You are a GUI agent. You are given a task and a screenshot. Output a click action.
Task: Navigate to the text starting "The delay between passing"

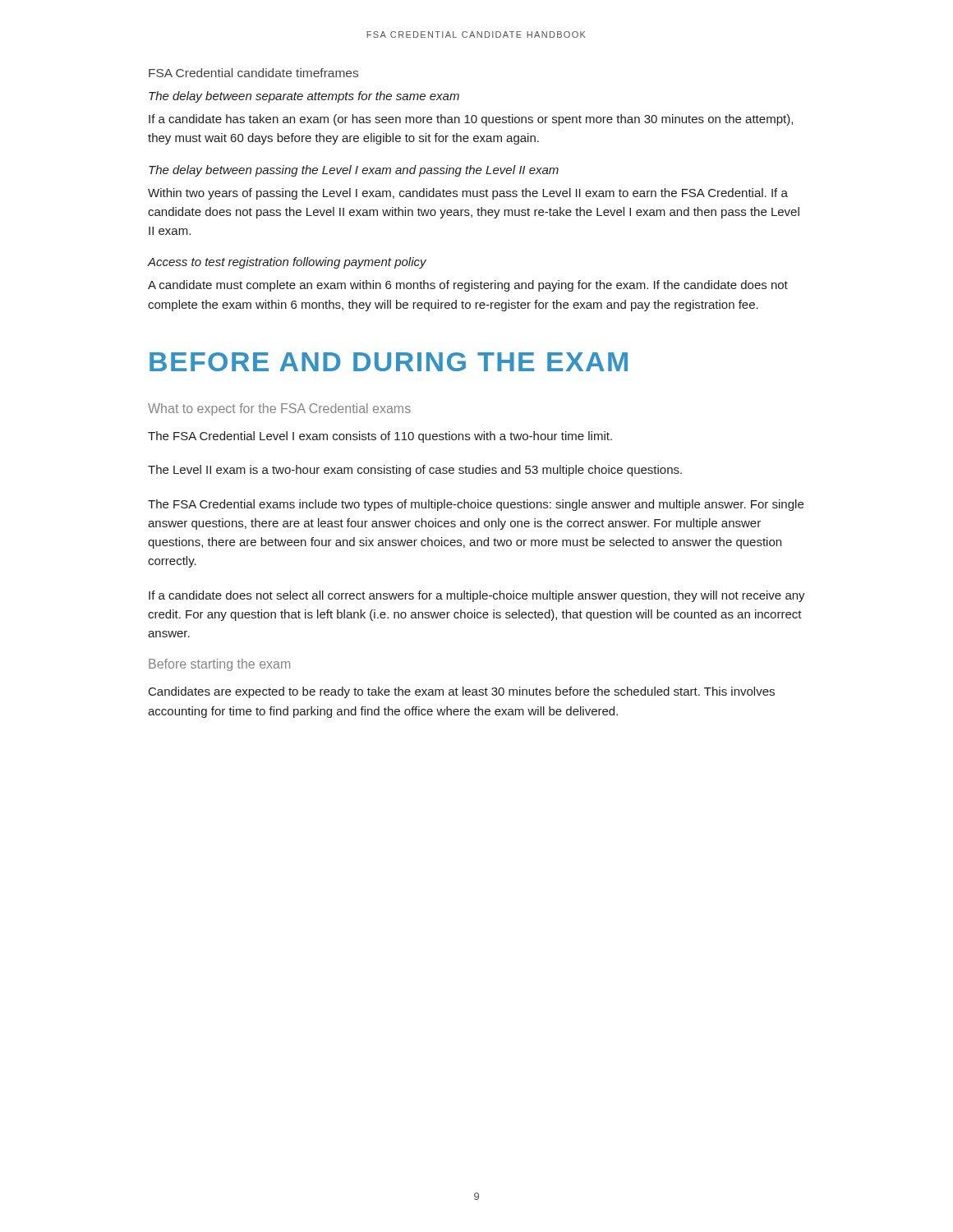(353, 169)
